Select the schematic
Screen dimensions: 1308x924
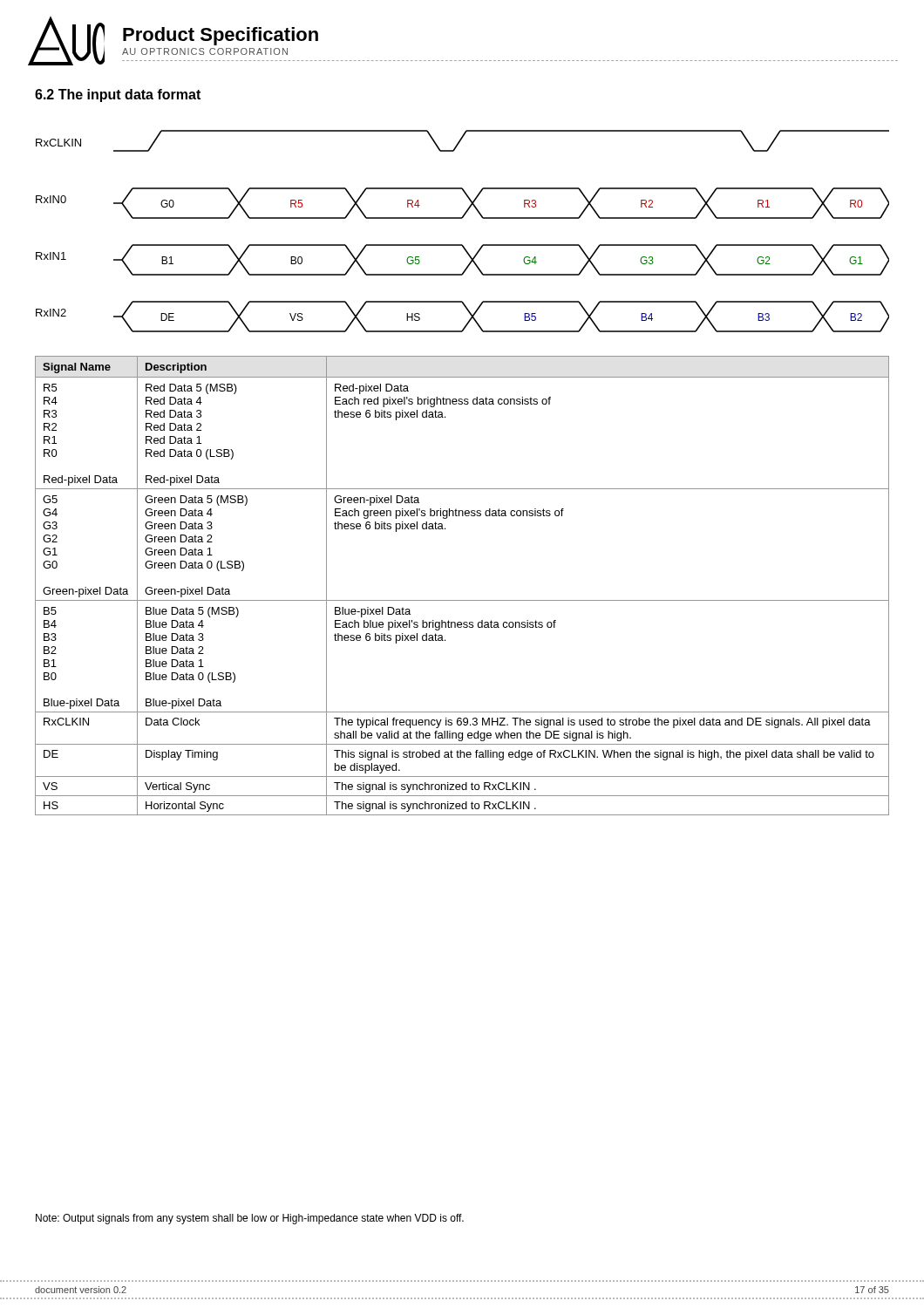coord(462,228)
